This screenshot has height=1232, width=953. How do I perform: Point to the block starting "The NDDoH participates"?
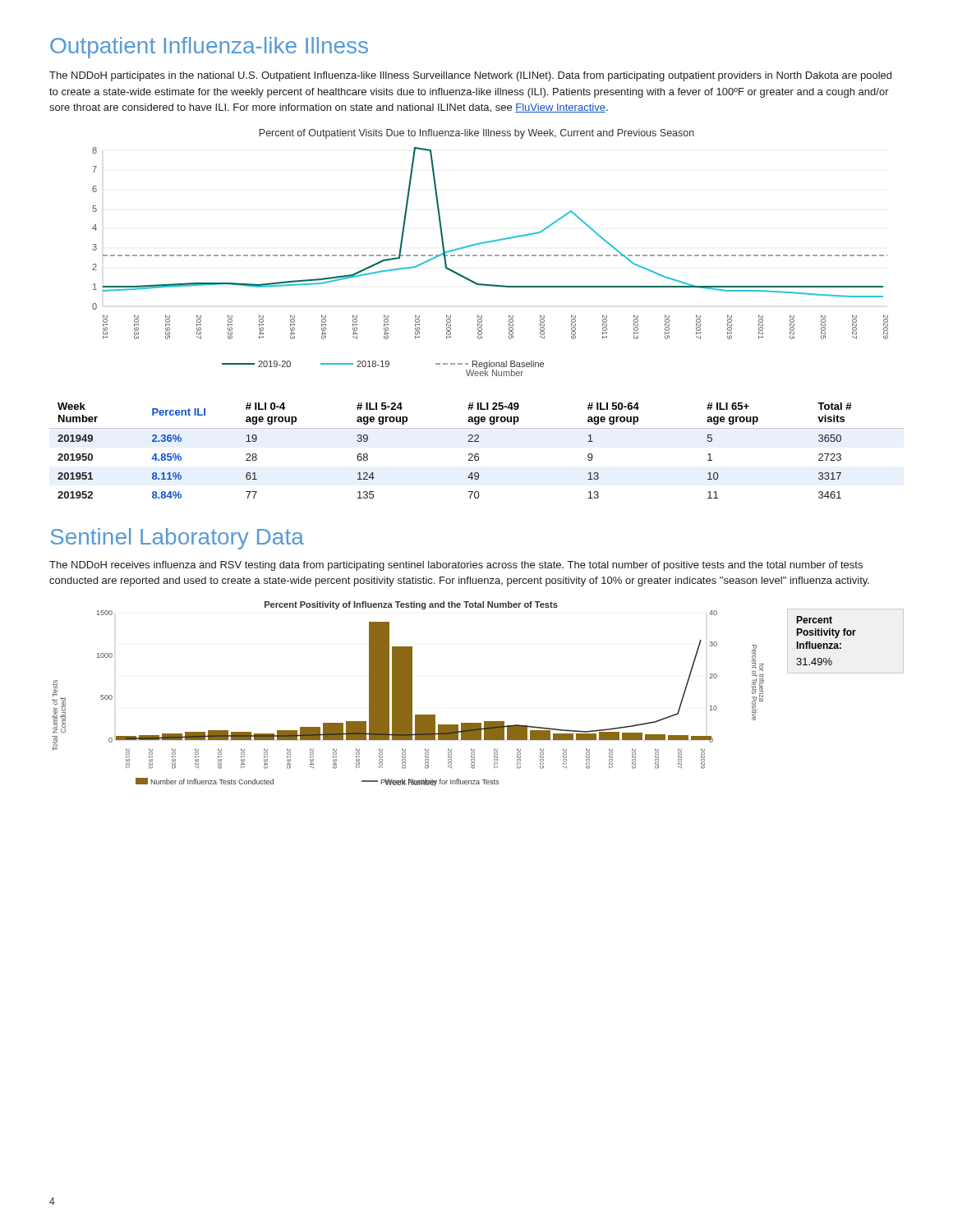pos(476,91)
